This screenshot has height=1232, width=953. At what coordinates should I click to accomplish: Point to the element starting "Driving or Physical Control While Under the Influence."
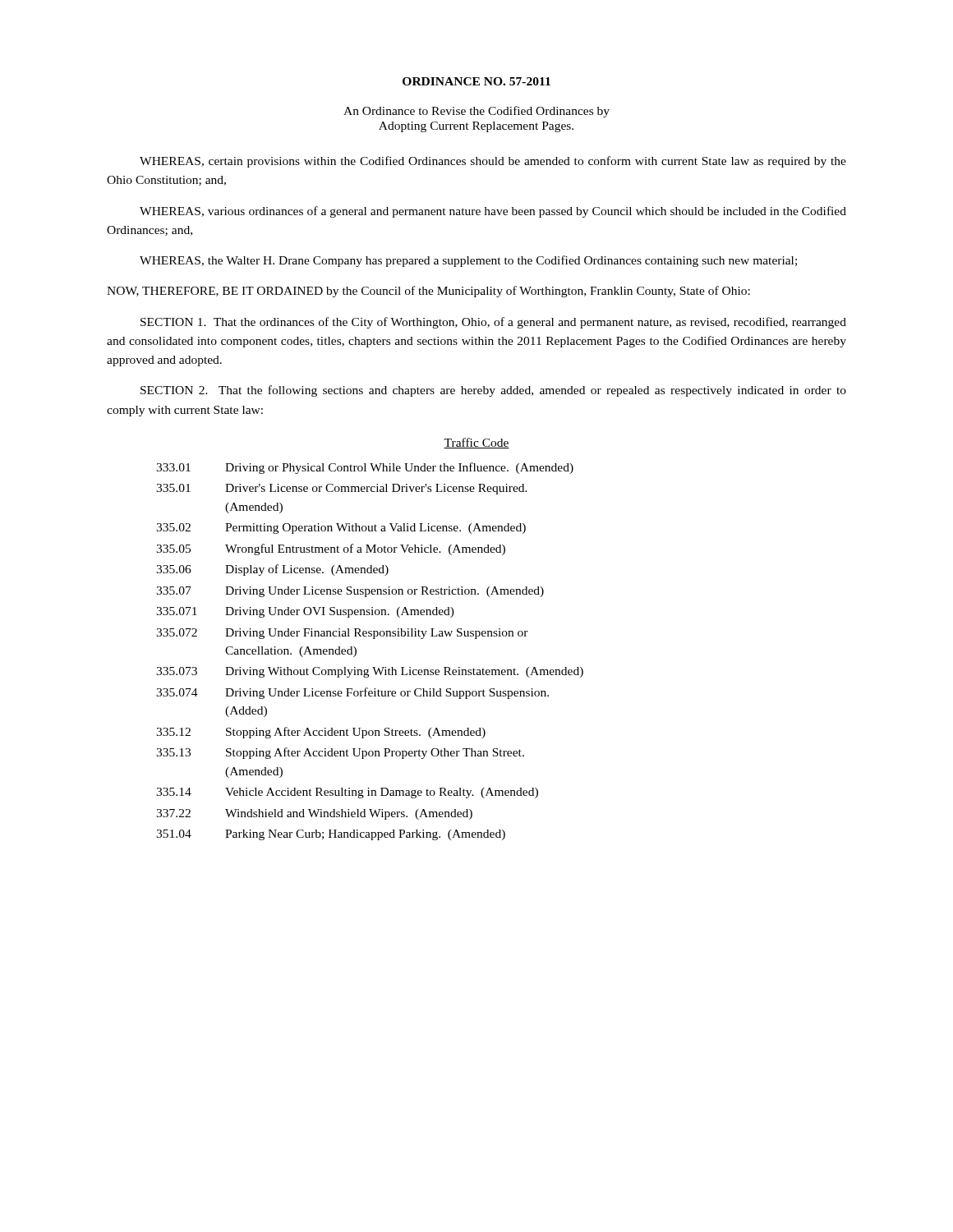(399, 467)
